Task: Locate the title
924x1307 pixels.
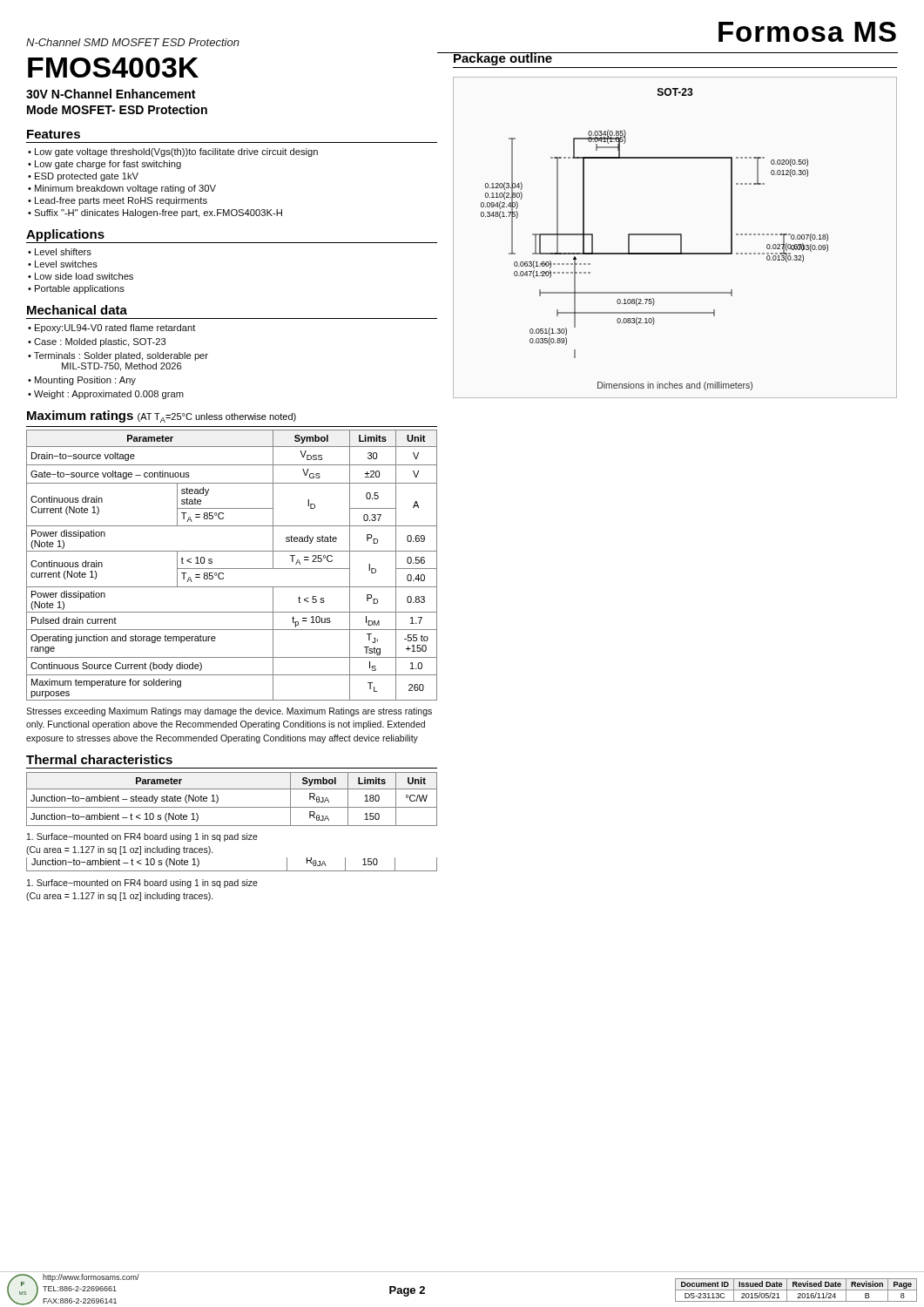Action: click(113, 67)
